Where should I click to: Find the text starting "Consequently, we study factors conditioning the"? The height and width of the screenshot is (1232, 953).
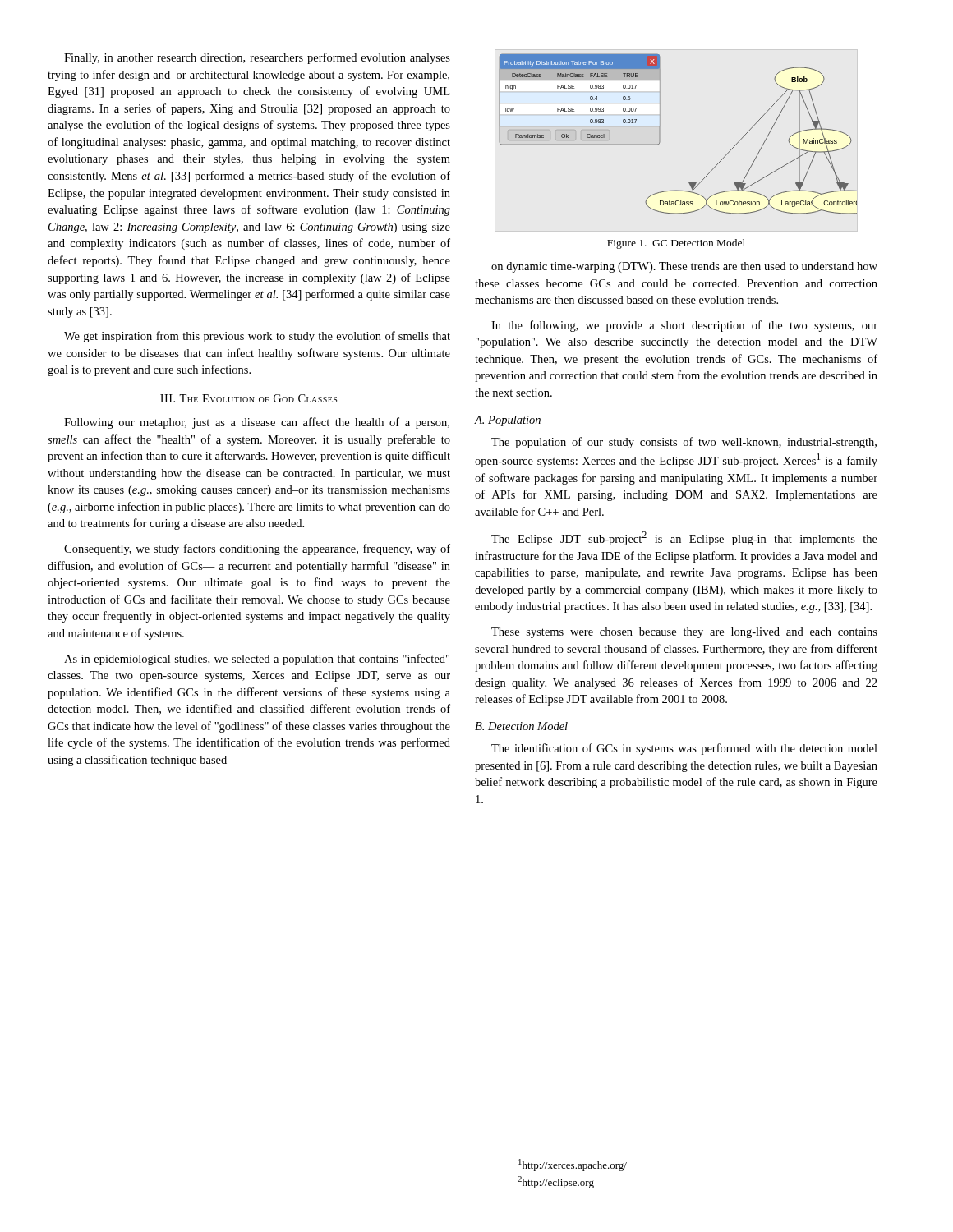click(249, 591)
